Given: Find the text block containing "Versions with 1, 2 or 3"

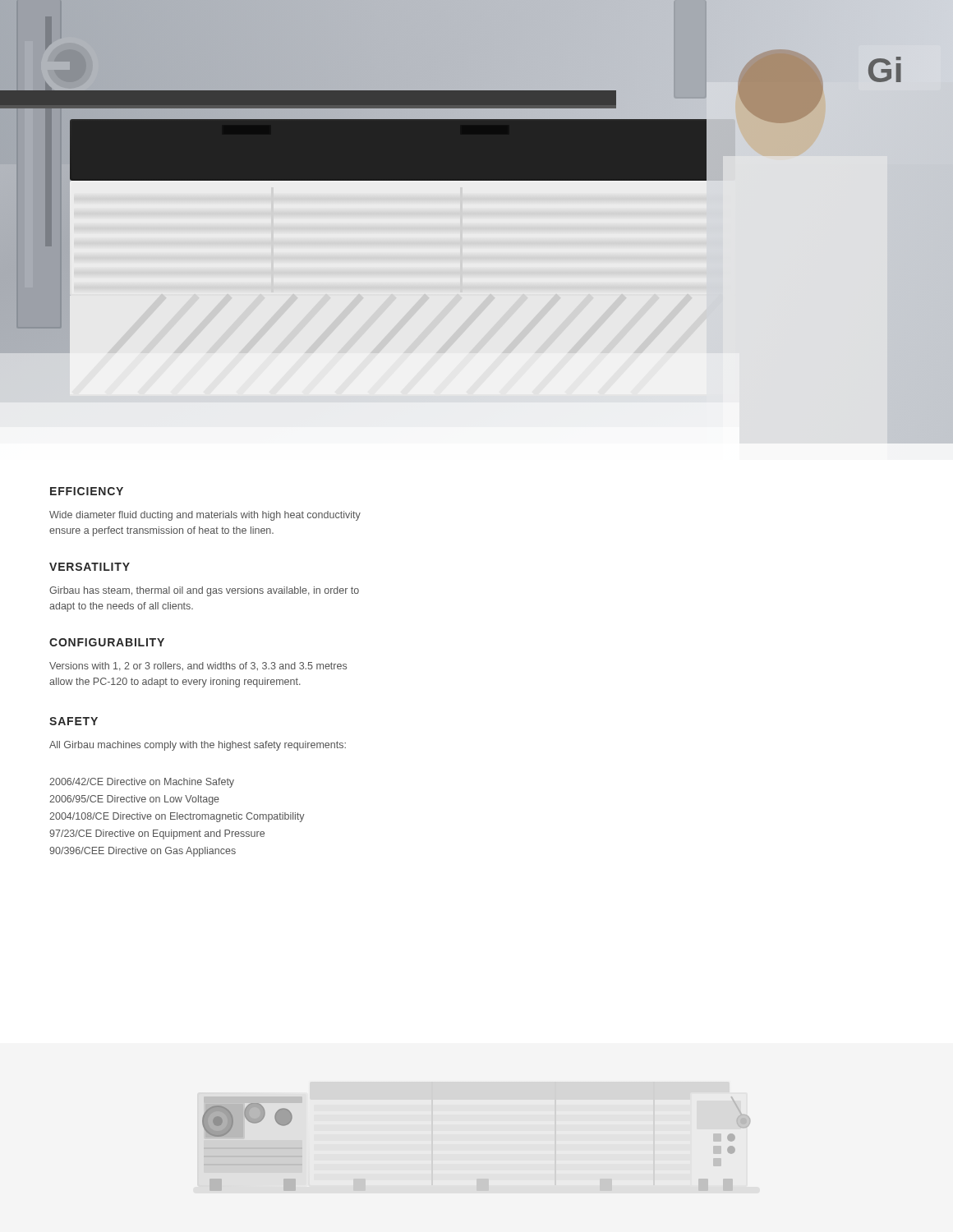Looking at the screenshot, I should click(198, 674).
